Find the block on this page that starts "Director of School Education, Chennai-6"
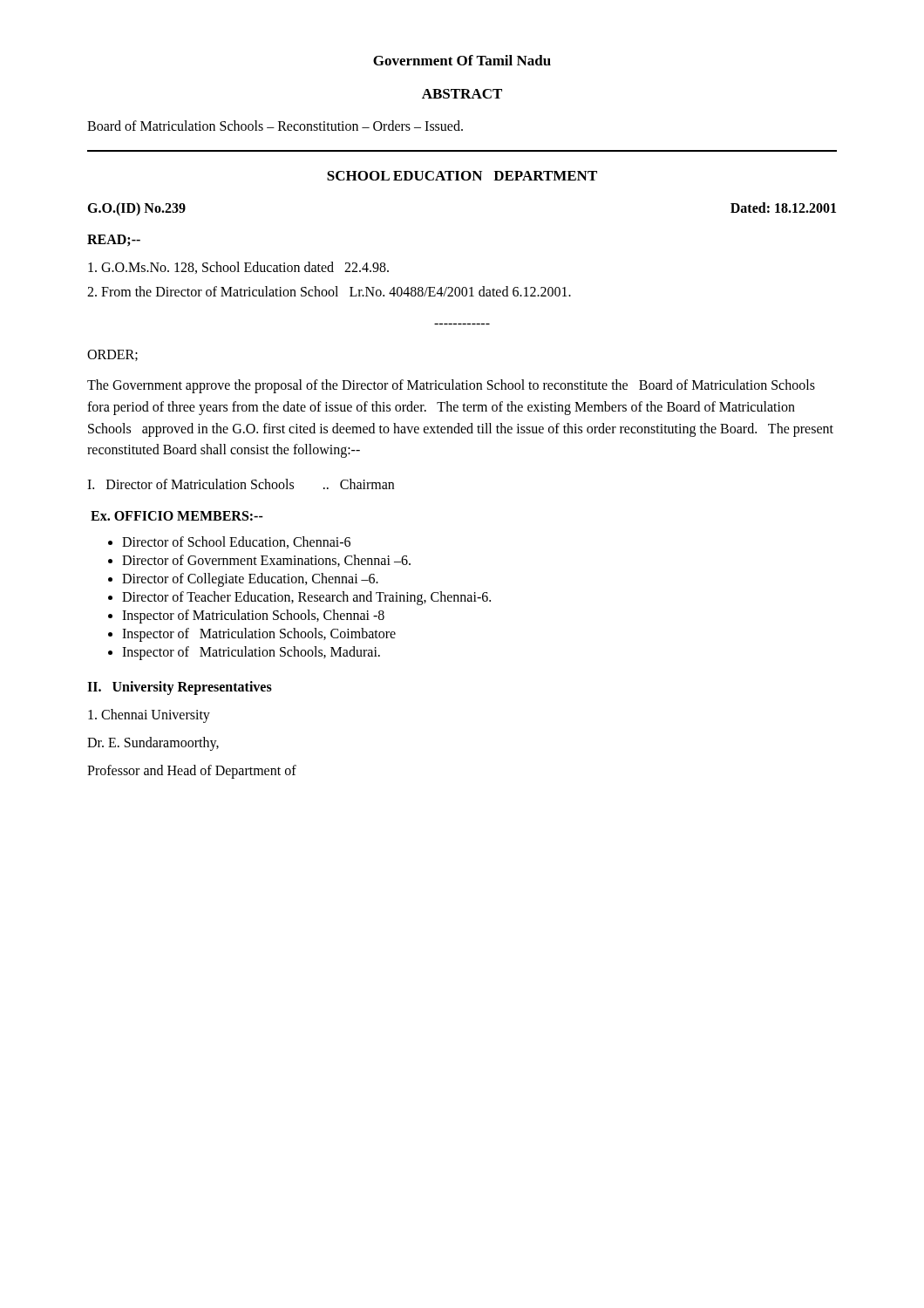Screen dimensions: 1308x924 click(x=479, y=597)
